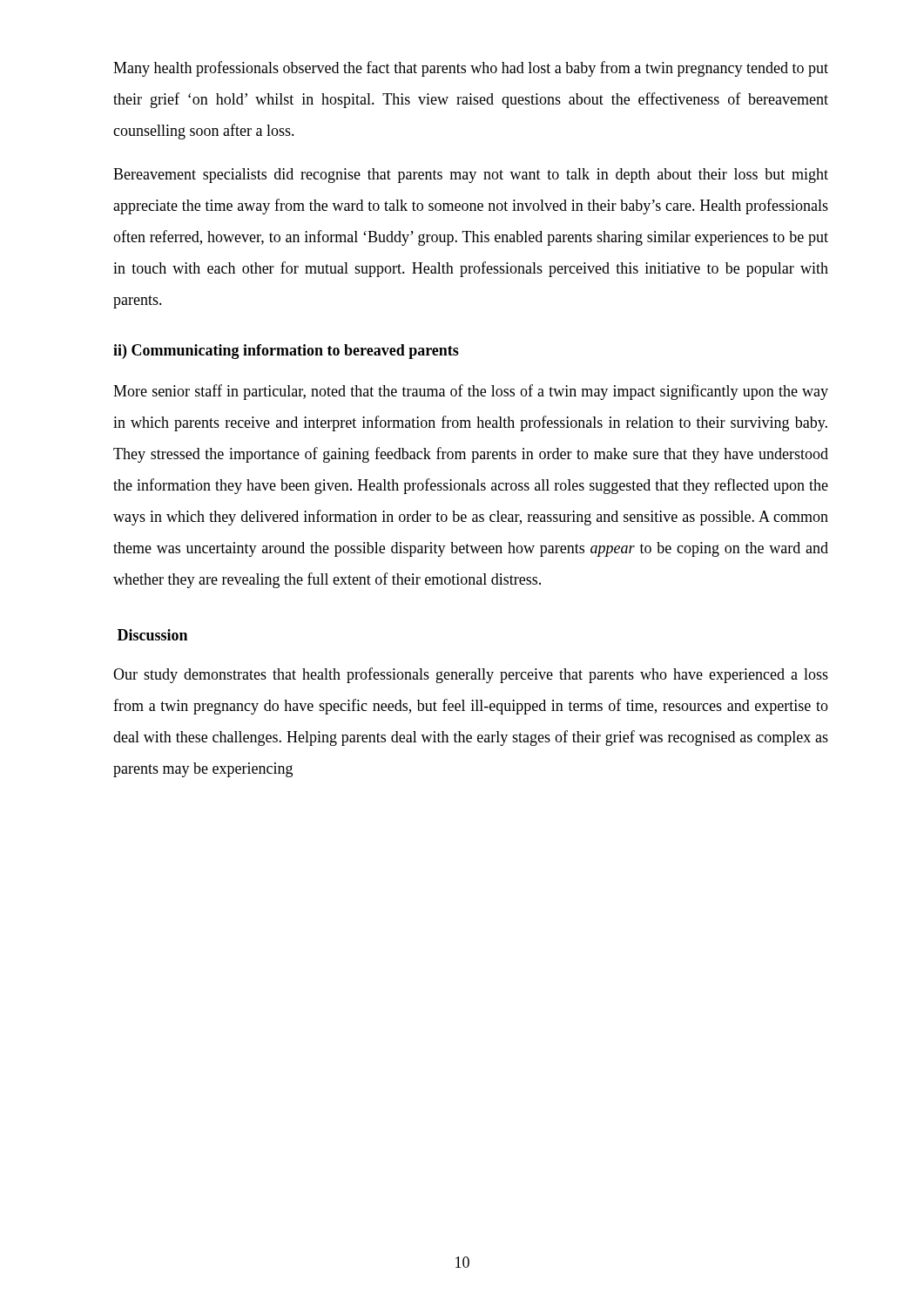Find the passage starting "ii) Communicating information to bereaved parents"

pyautogui.click(x=286, y=350)
